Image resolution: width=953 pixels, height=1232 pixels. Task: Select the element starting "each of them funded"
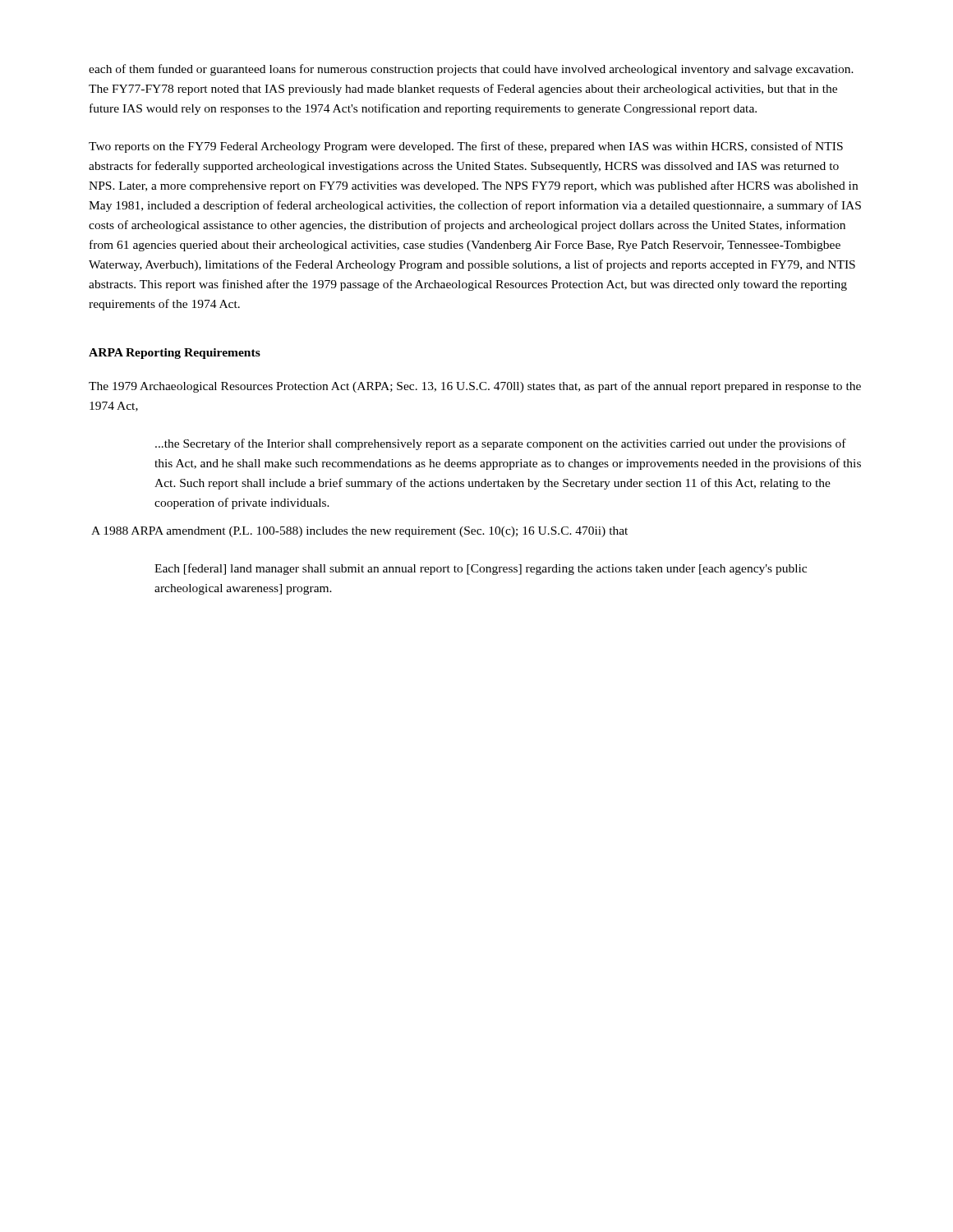471,88
